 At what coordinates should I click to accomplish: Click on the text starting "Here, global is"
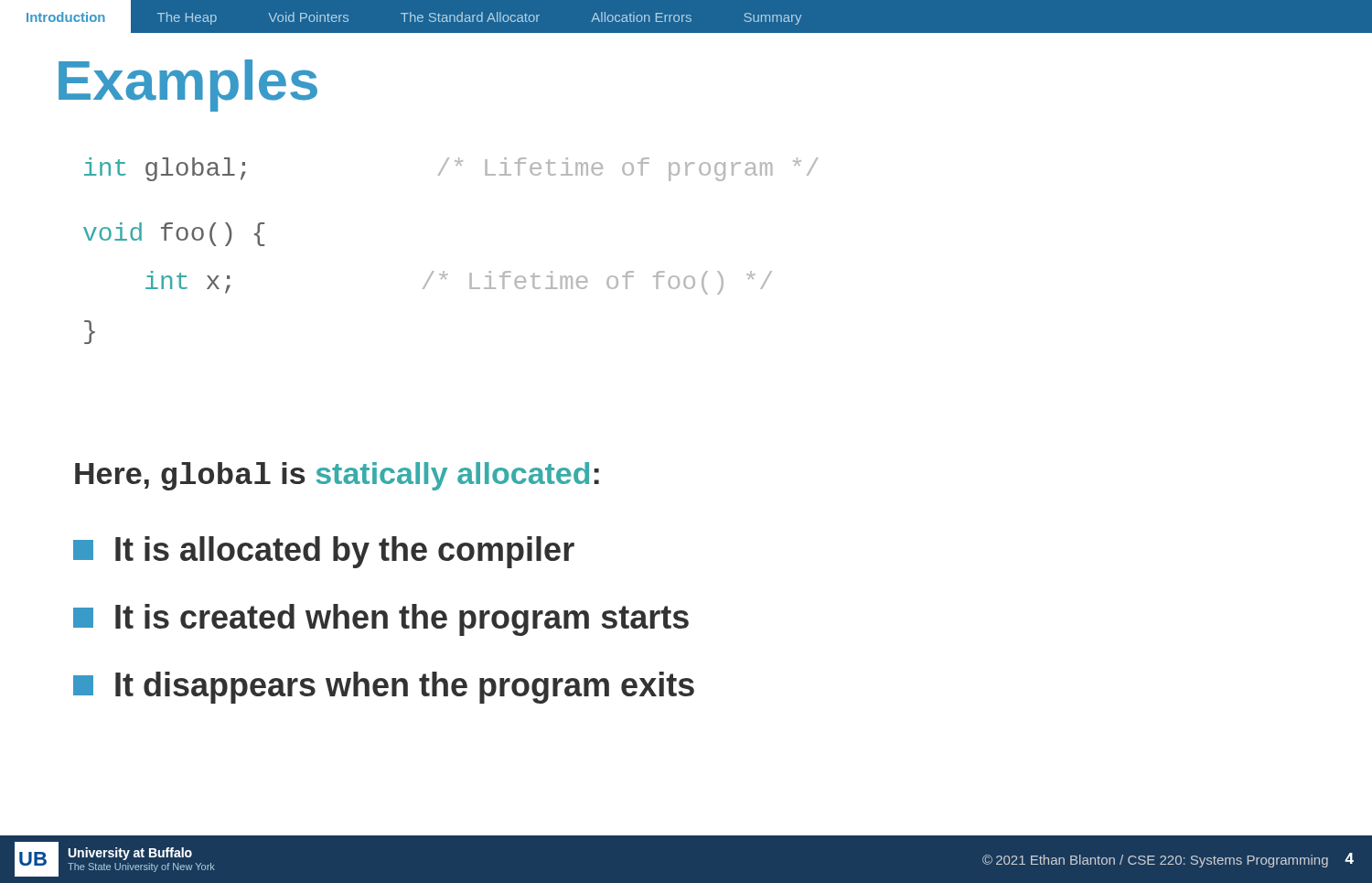tap(337, 474)
